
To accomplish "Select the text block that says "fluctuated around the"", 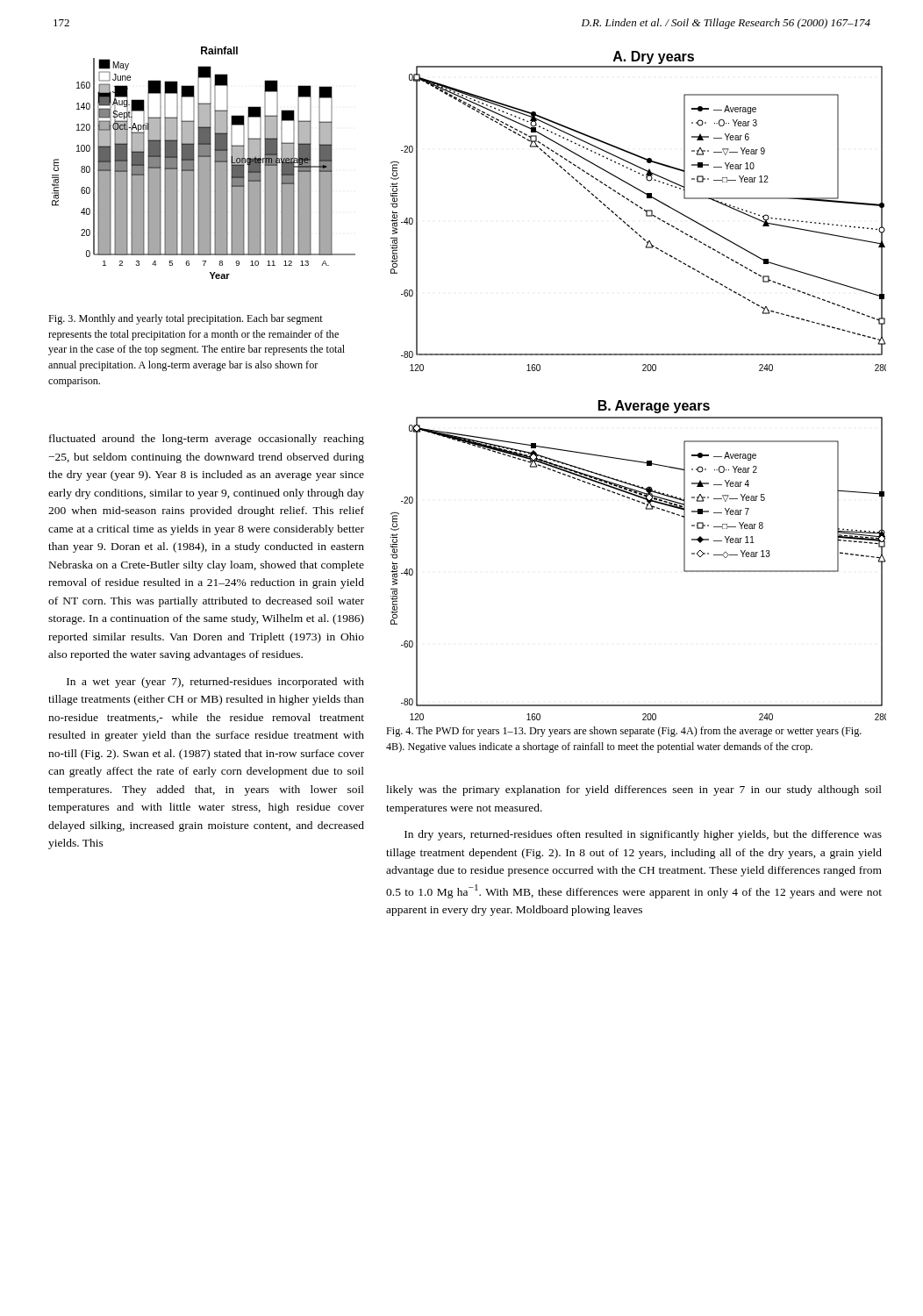I will pyautogui.click(x=206, y=641).
